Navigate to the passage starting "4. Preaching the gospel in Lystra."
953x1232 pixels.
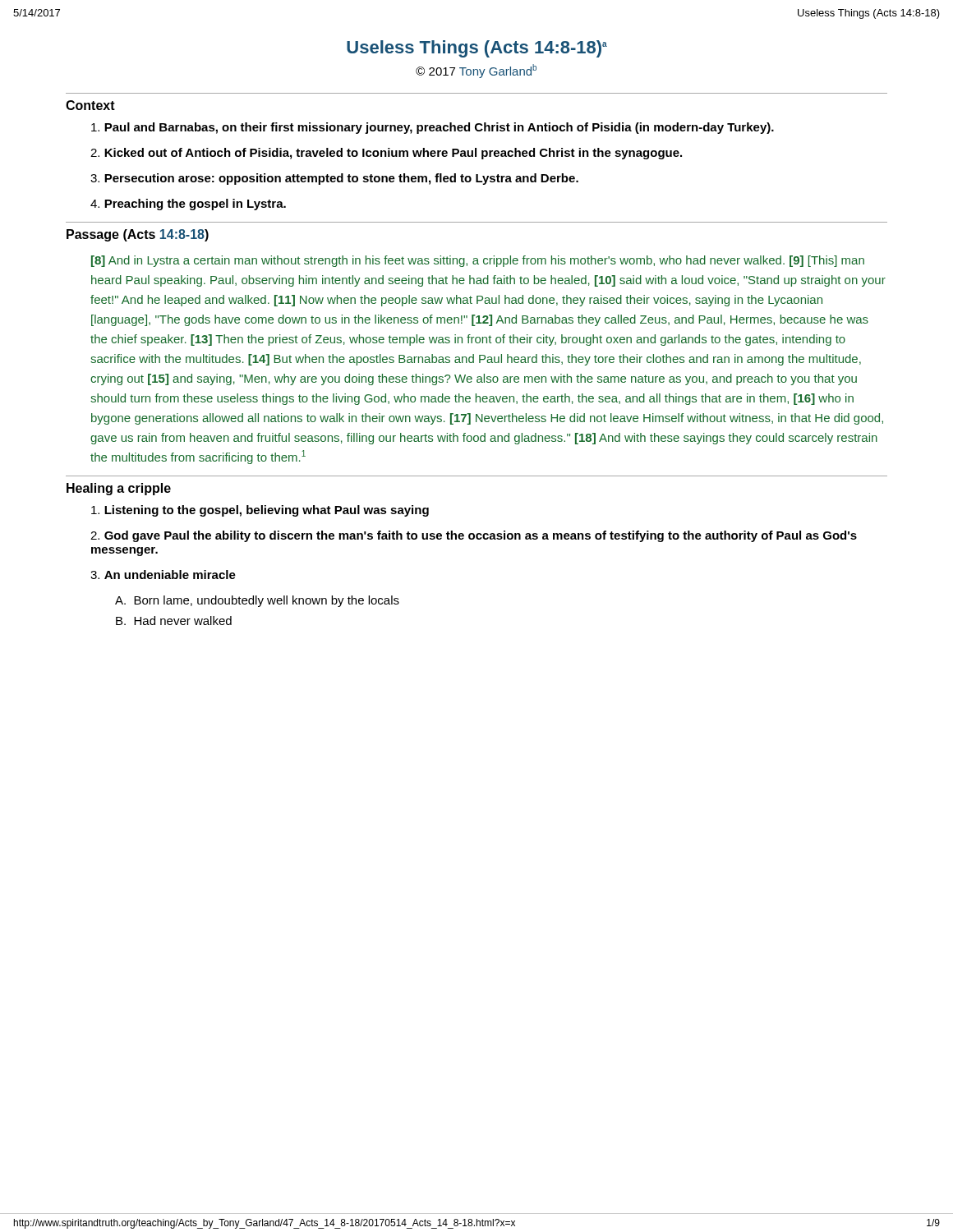[x=188, y=203]
